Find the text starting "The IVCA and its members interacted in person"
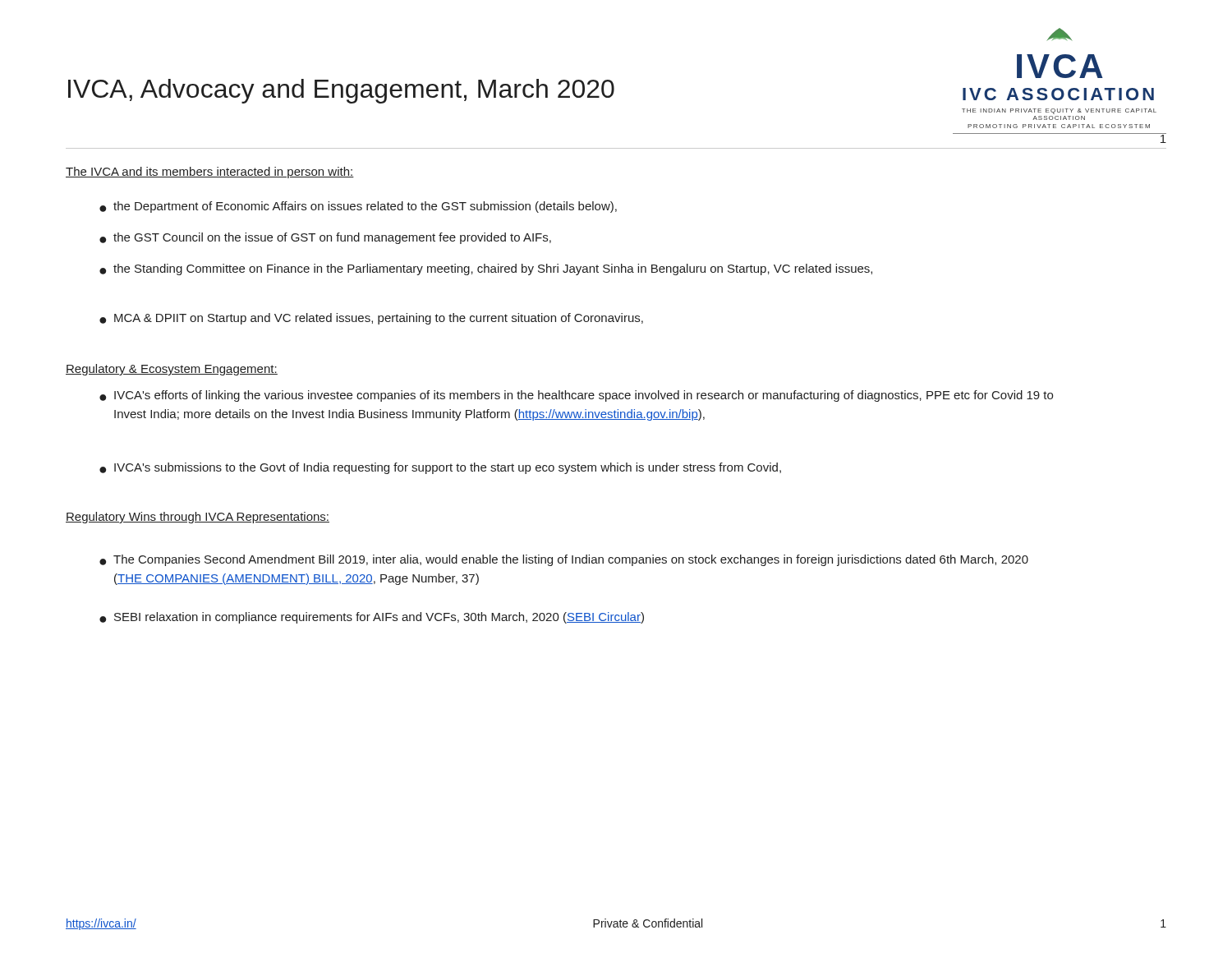 pyautogui.click(x=210, y=171)
